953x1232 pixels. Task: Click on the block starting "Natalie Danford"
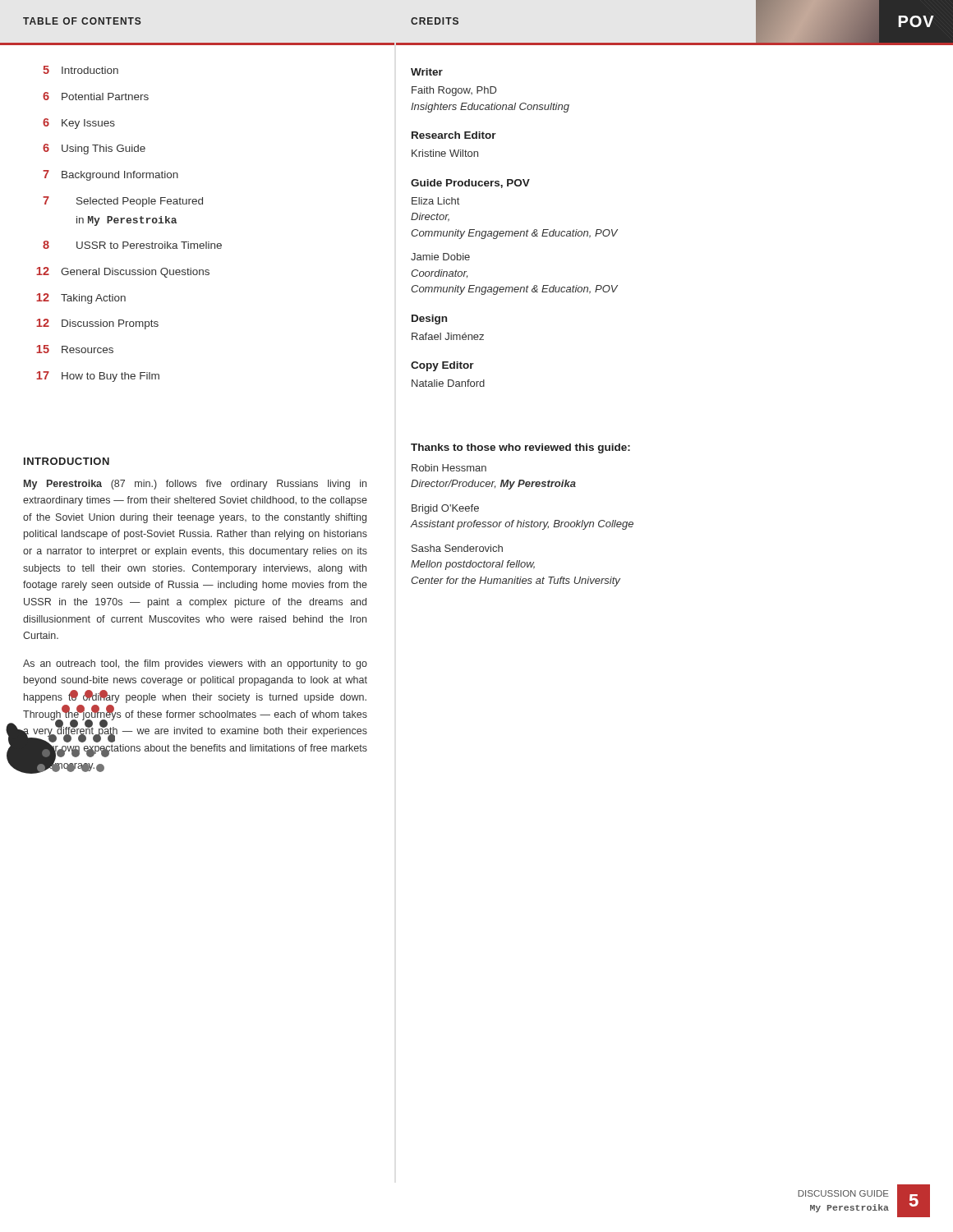click(x=448, y=383)
